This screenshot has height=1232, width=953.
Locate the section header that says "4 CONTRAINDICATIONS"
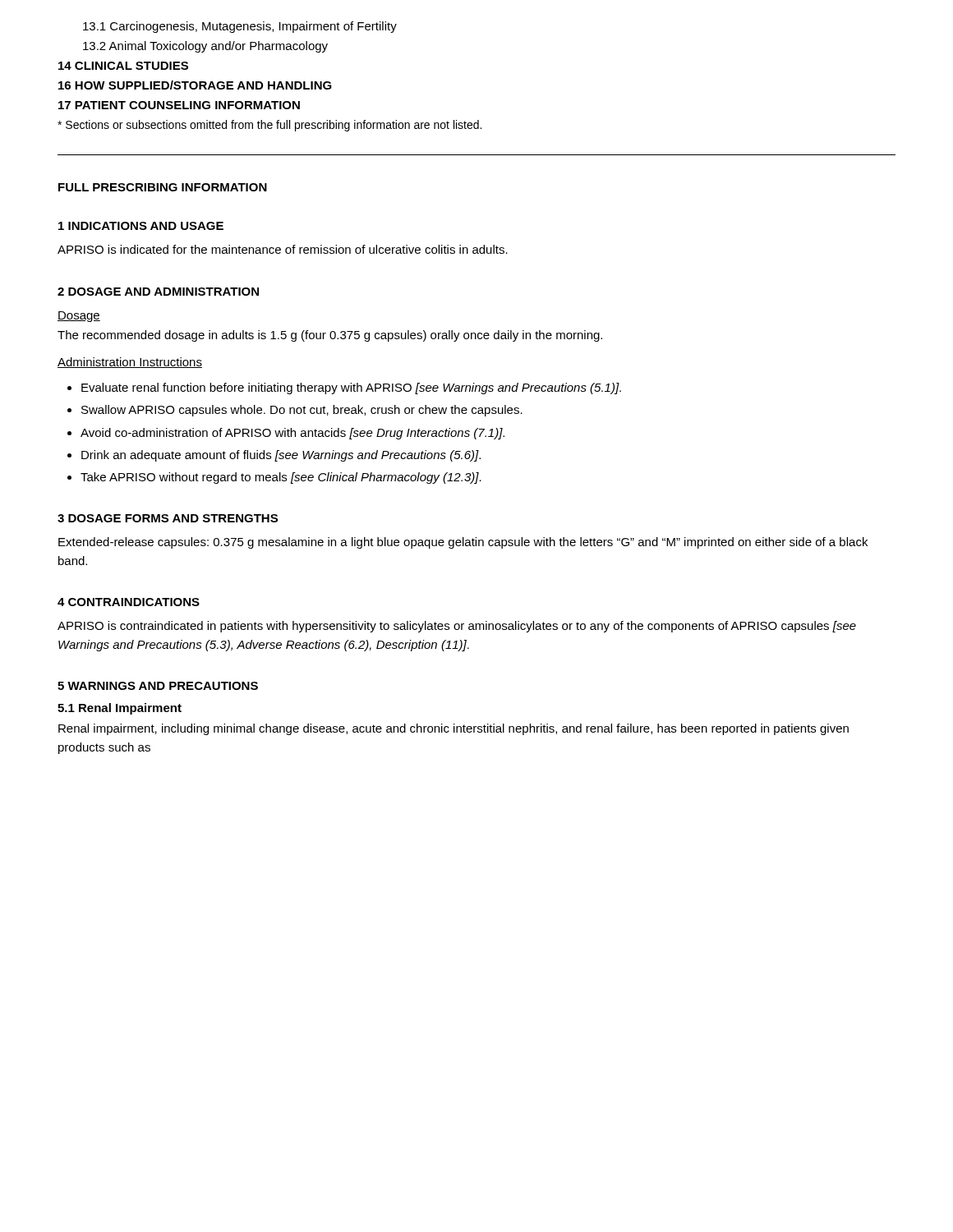pyautogui.click(x=129, y=602)
